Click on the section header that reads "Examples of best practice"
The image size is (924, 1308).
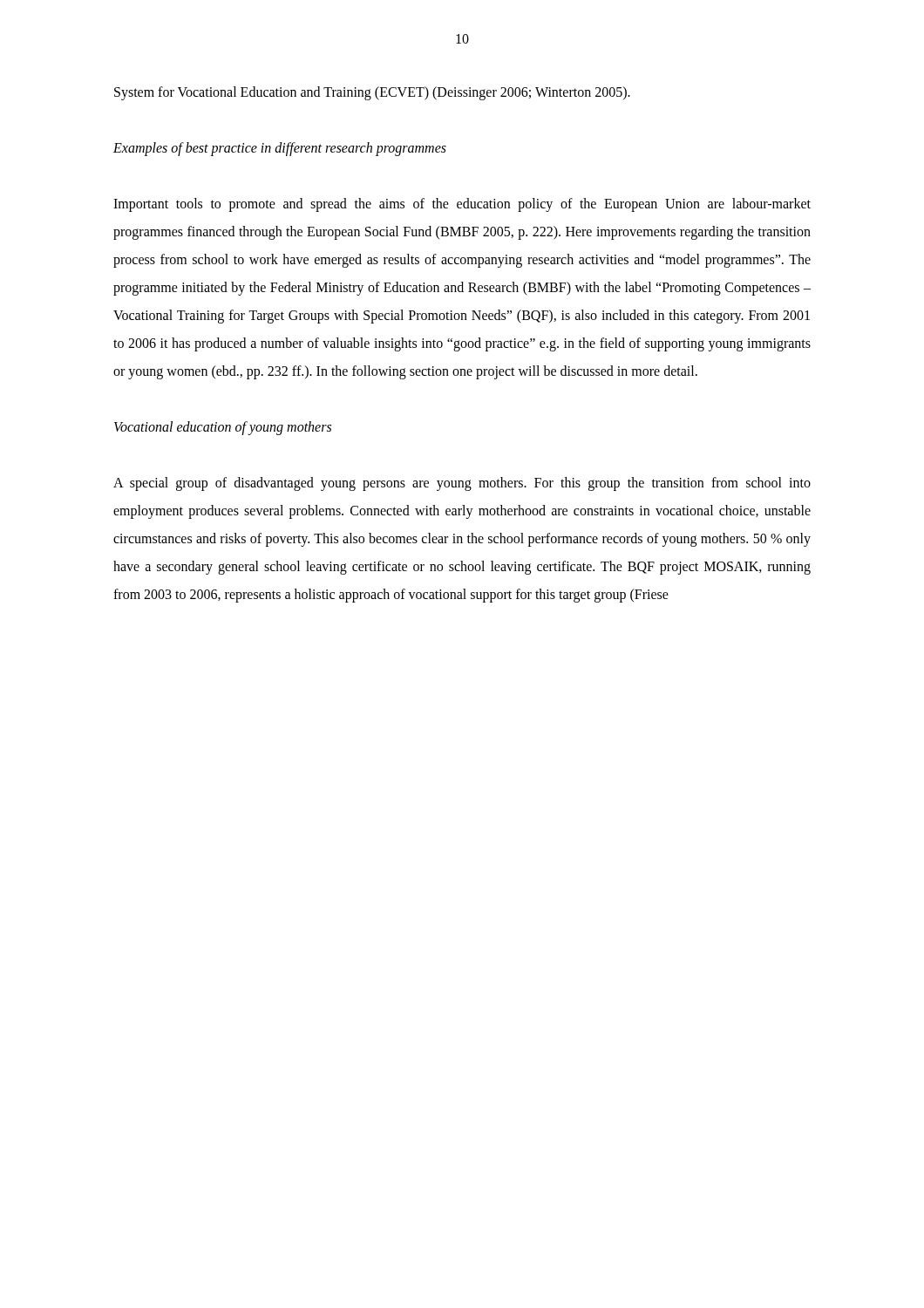(x=280, y=148)
